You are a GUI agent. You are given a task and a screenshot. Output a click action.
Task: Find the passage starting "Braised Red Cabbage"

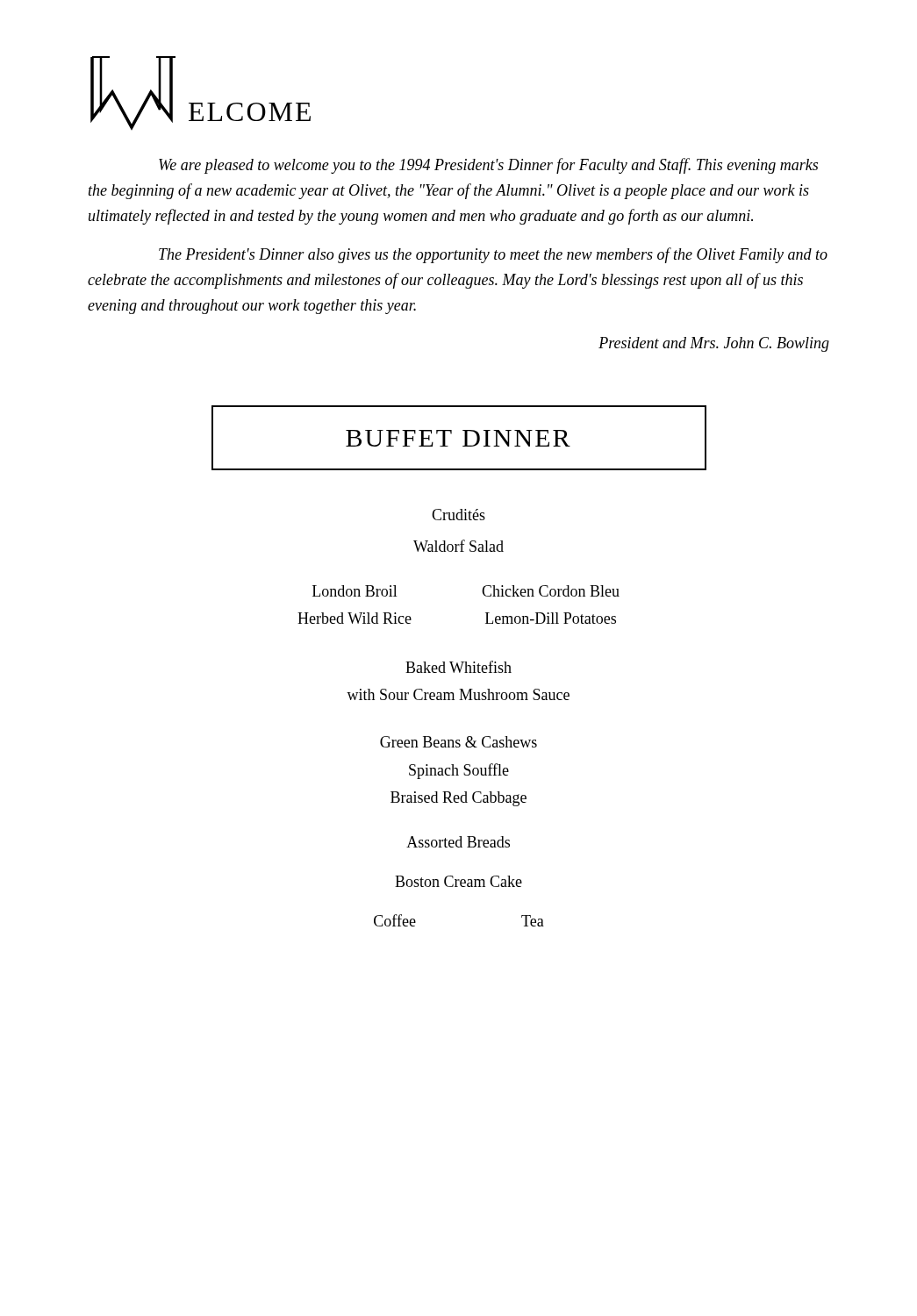point(458,798)
